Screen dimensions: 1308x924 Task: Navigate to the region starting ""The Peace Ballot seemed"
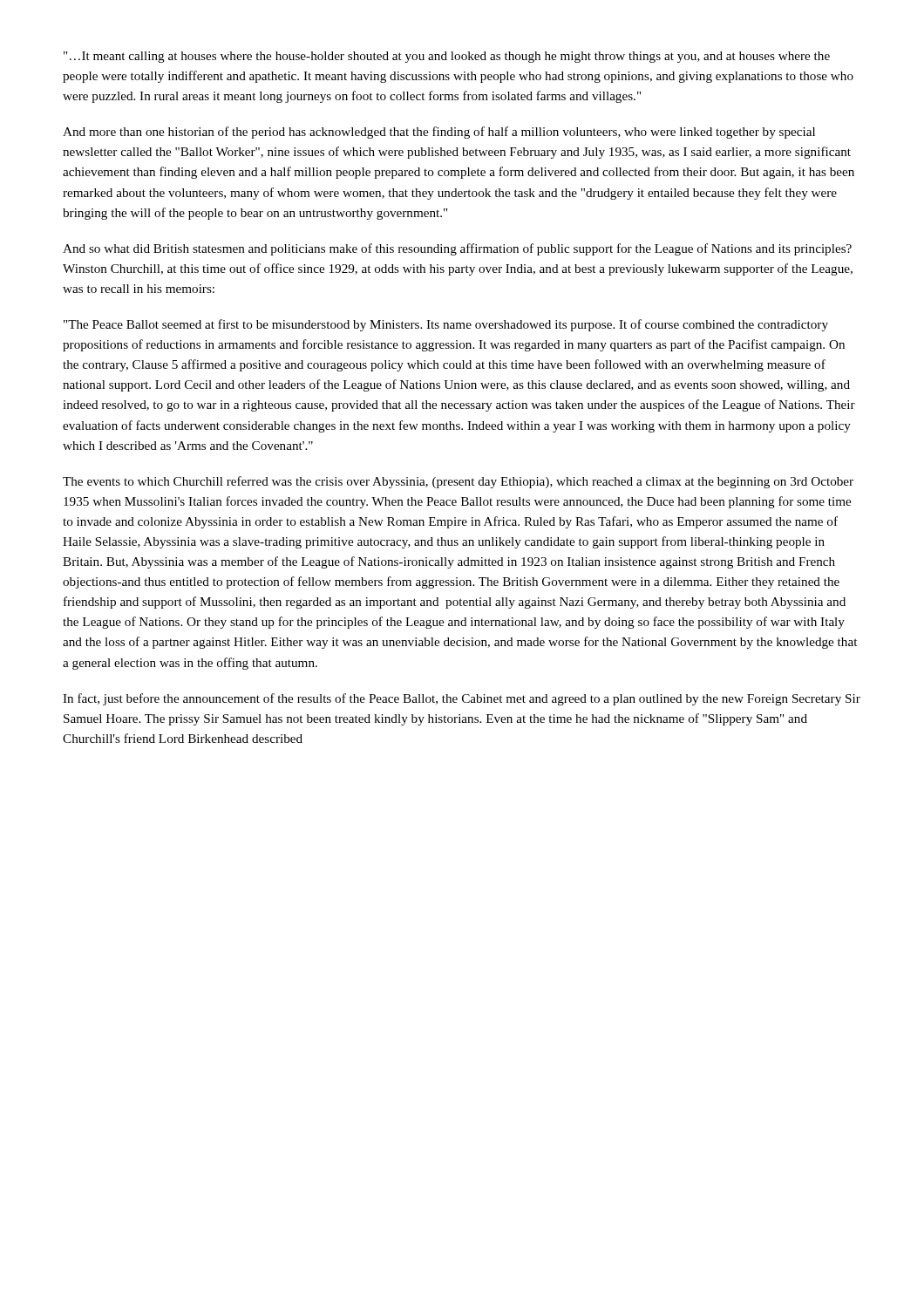point(459,384)
